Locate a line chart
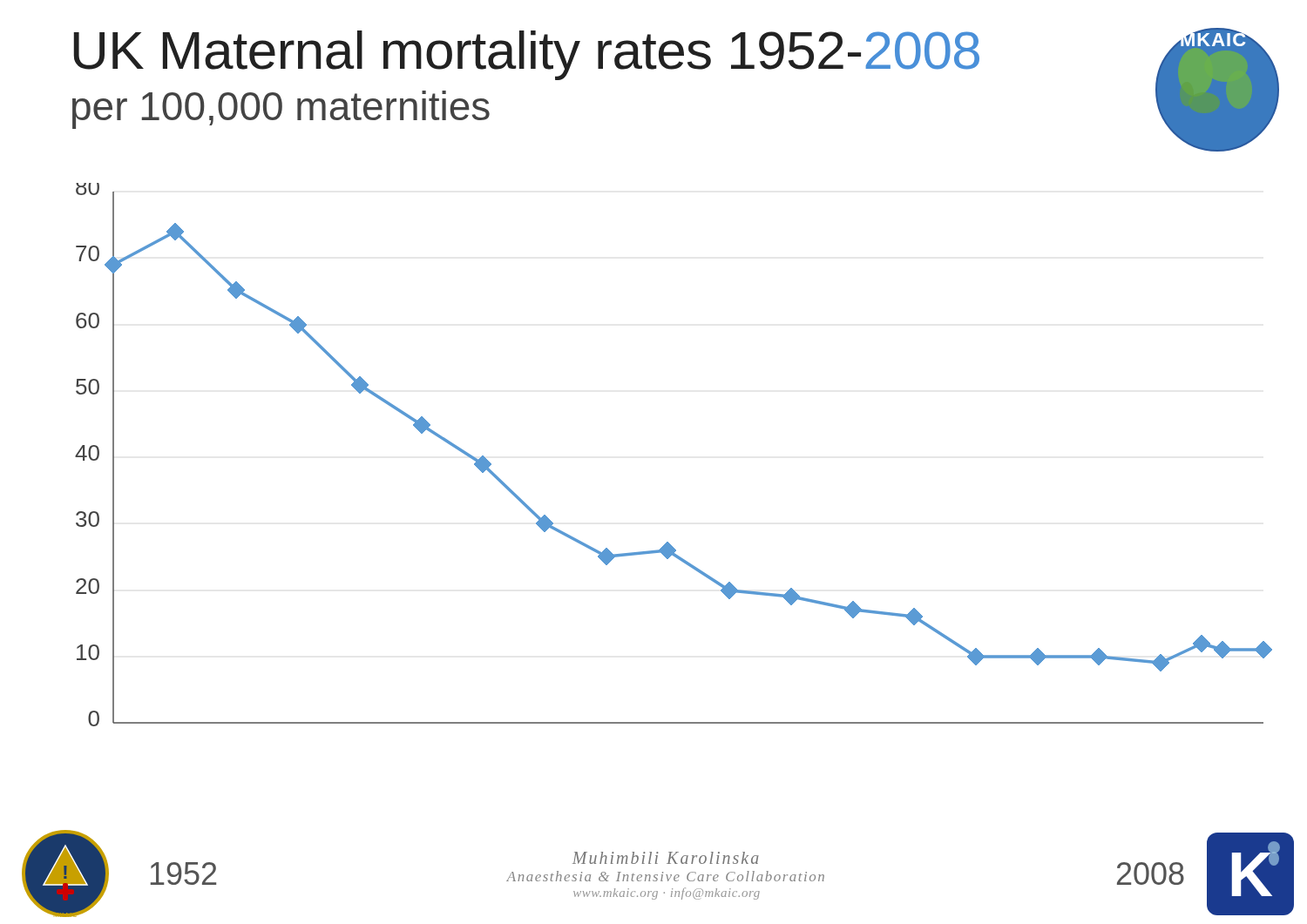Viewport: 1307px width, 924px height. click(x=667, y=502)
